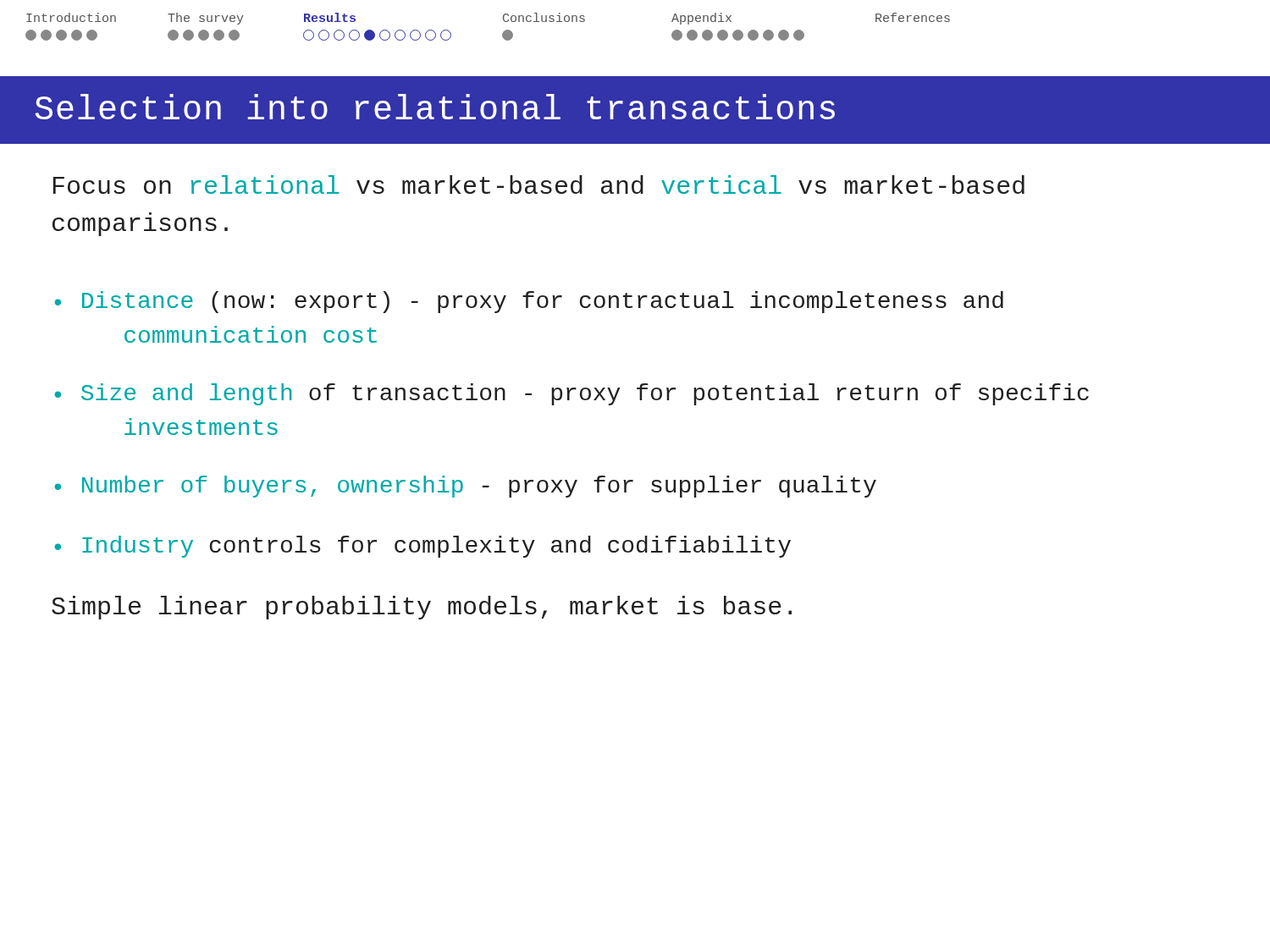The width and height of the screenshot is (1270, 952).
Task: Point to the block beginning "• Number of buyers, ownership -"
Action: tap(464, 488)
